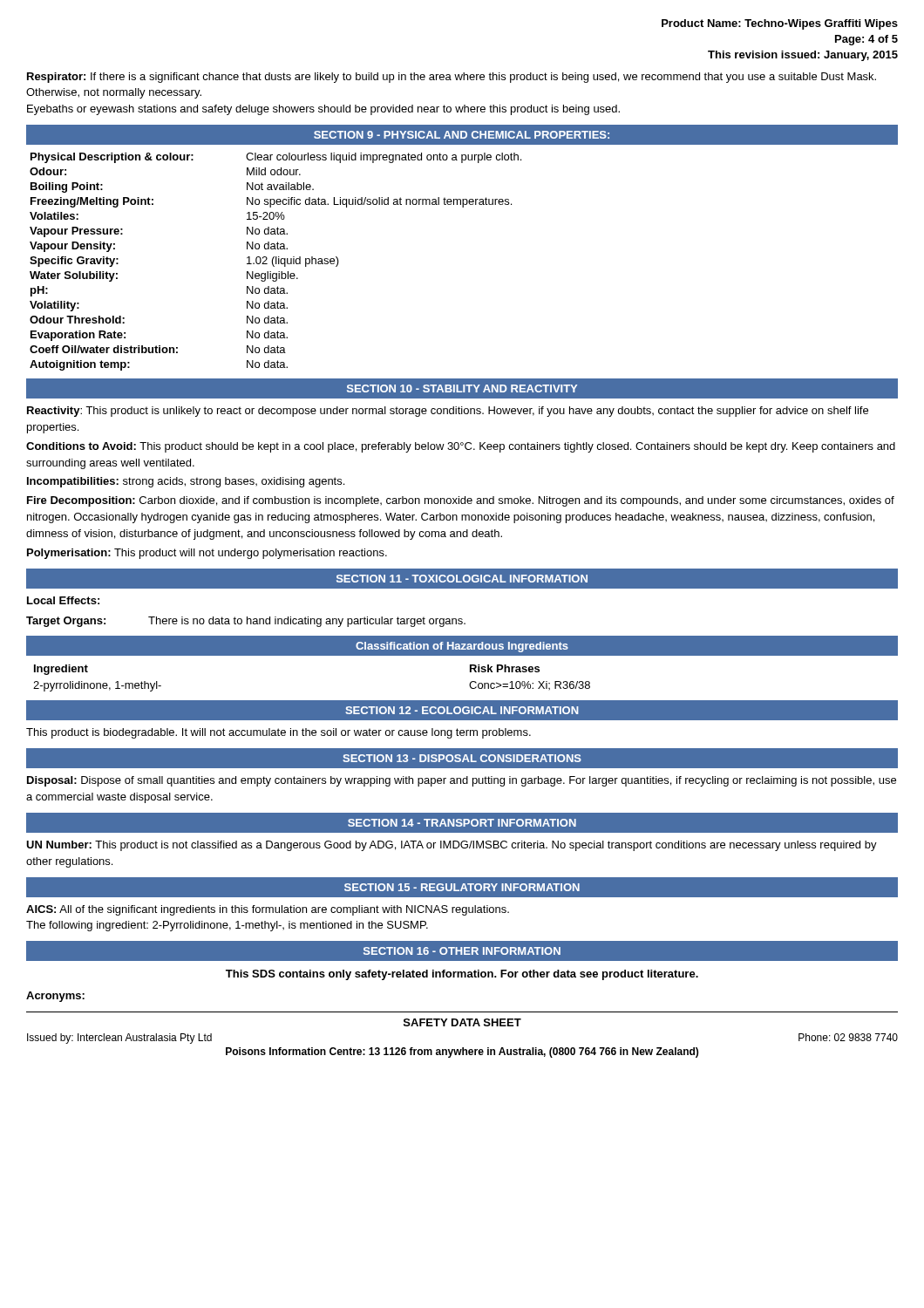Point to the block beginning "Local Effects: Target Organs:There"
This screenshot has height=1308, width=924.
pyautogui.click(x=462, y=611)
